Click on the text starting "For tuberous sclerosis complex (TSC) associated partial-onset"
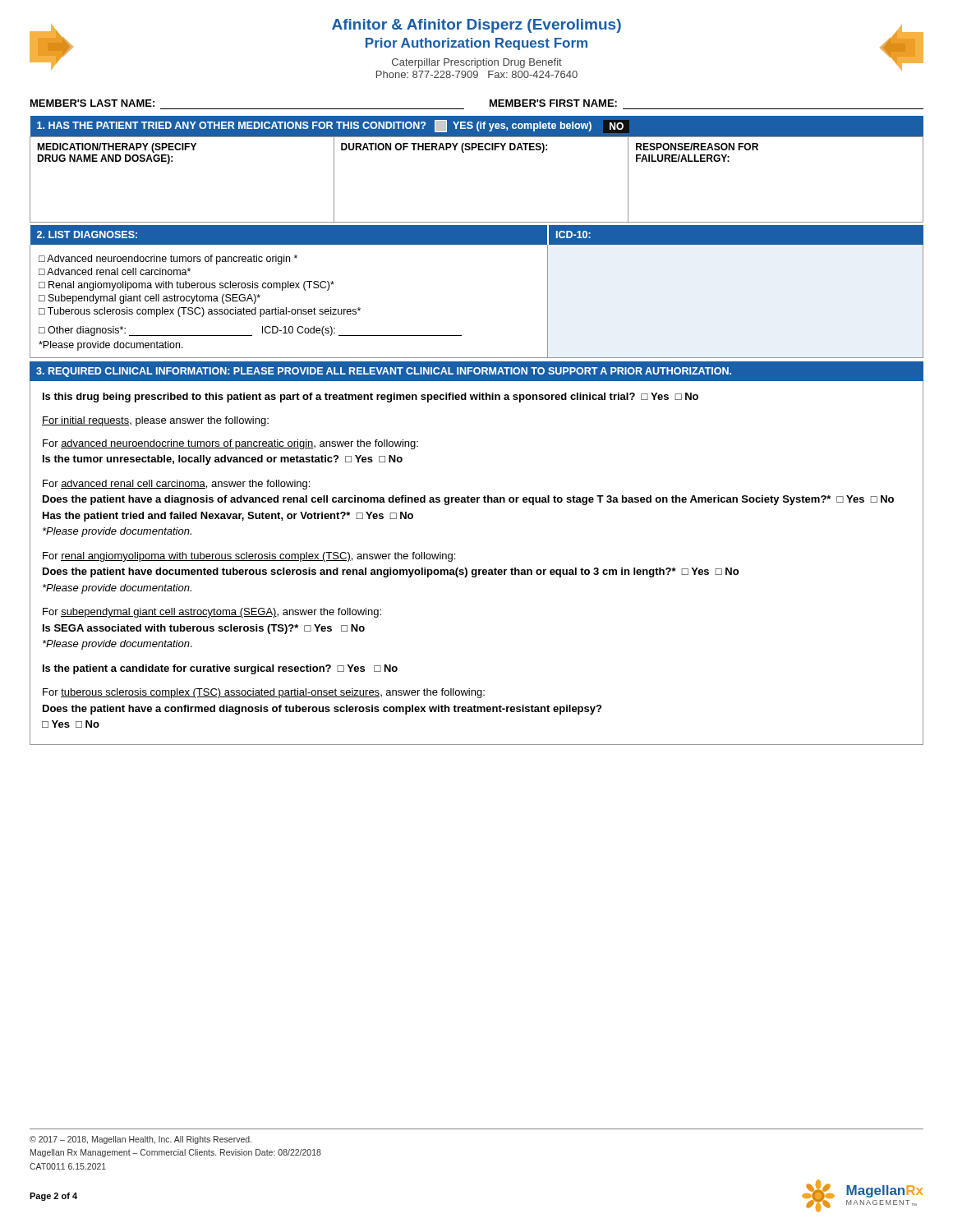The image size is (953, 1232). pos(322,708)
